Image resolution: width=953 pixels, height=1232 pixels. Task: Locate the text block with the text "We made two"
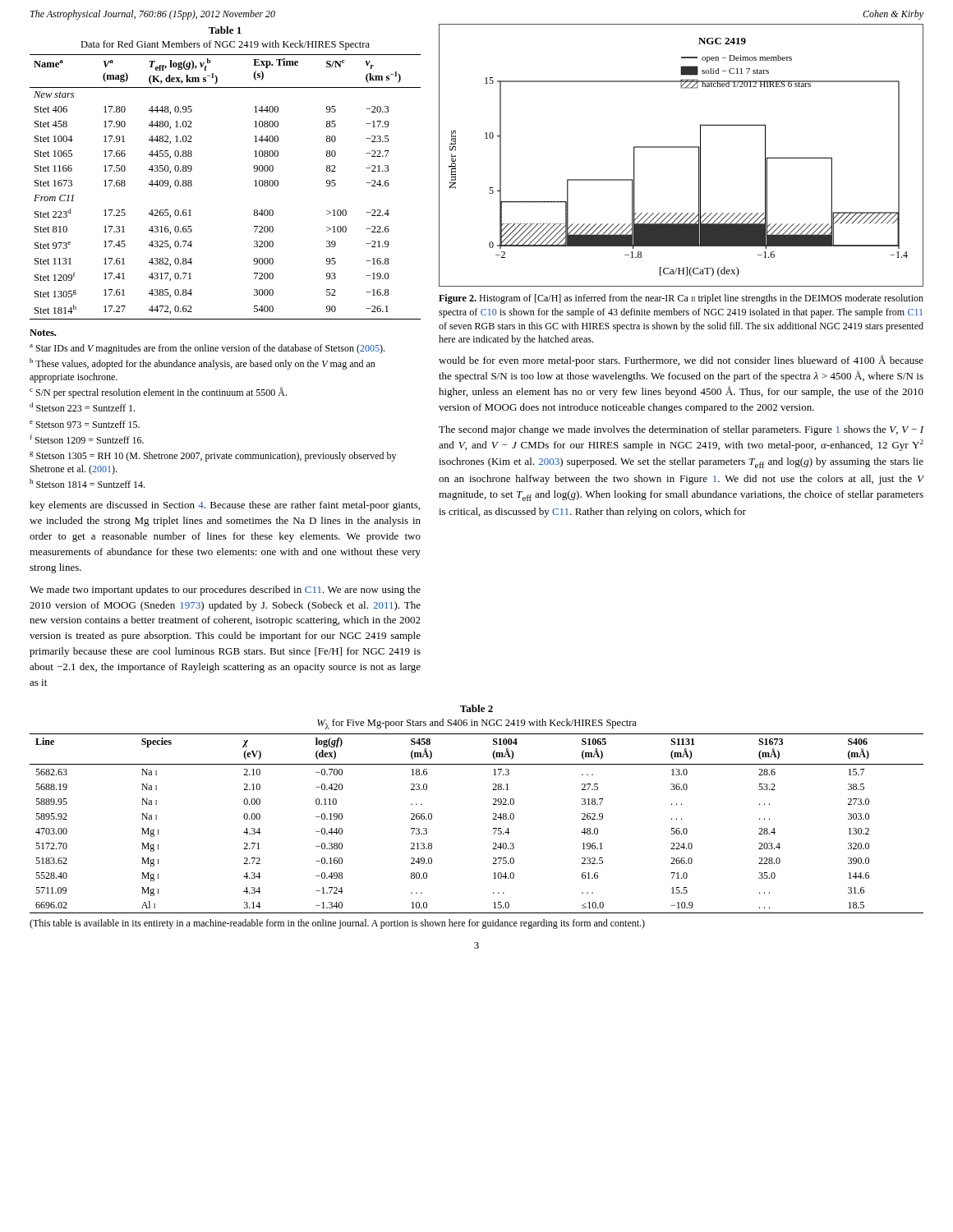pyautogui.click(x=225, y=635)
